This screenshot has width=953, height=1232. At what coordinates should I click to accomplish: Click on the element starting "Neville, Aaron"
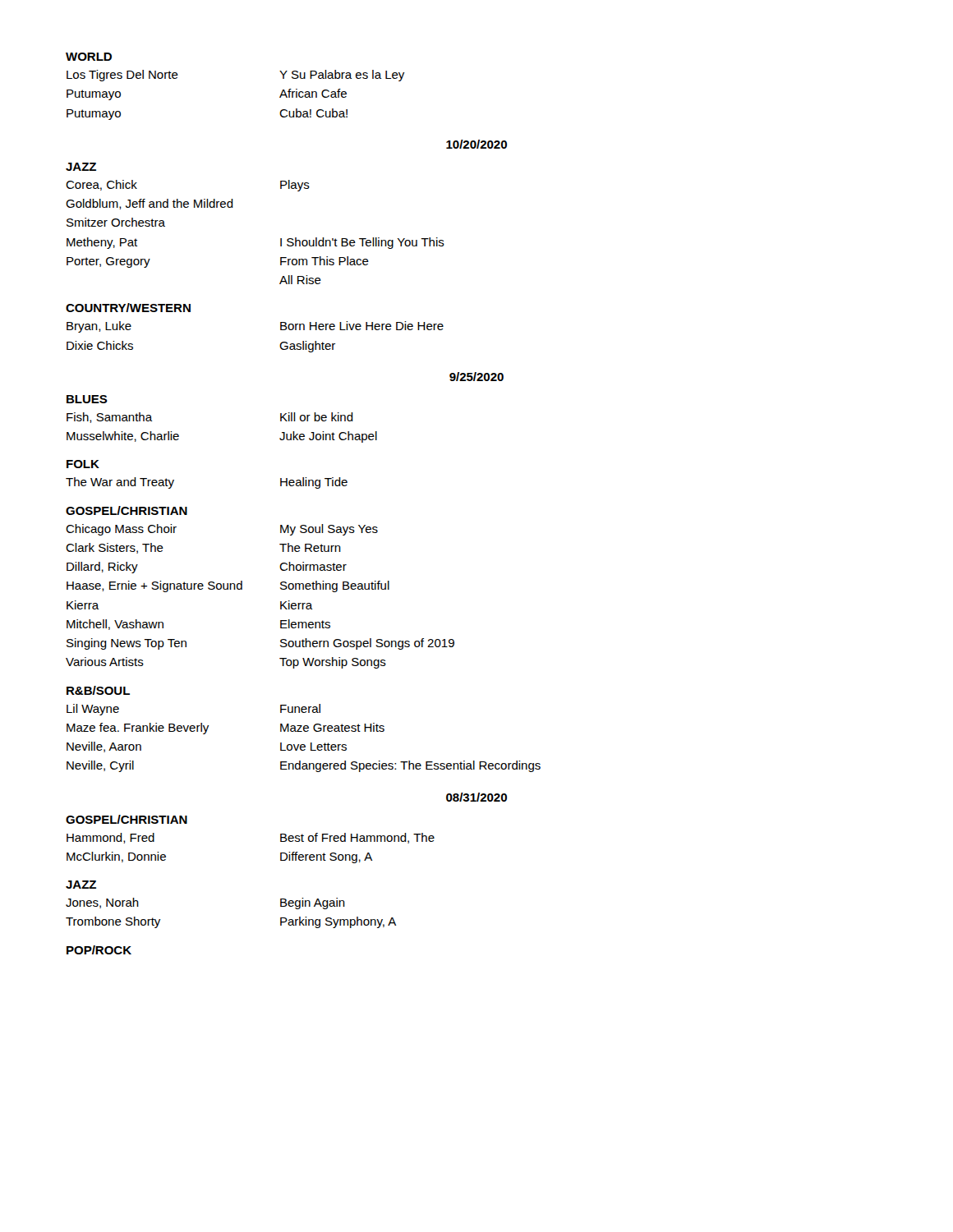click(x=104, y=746)
